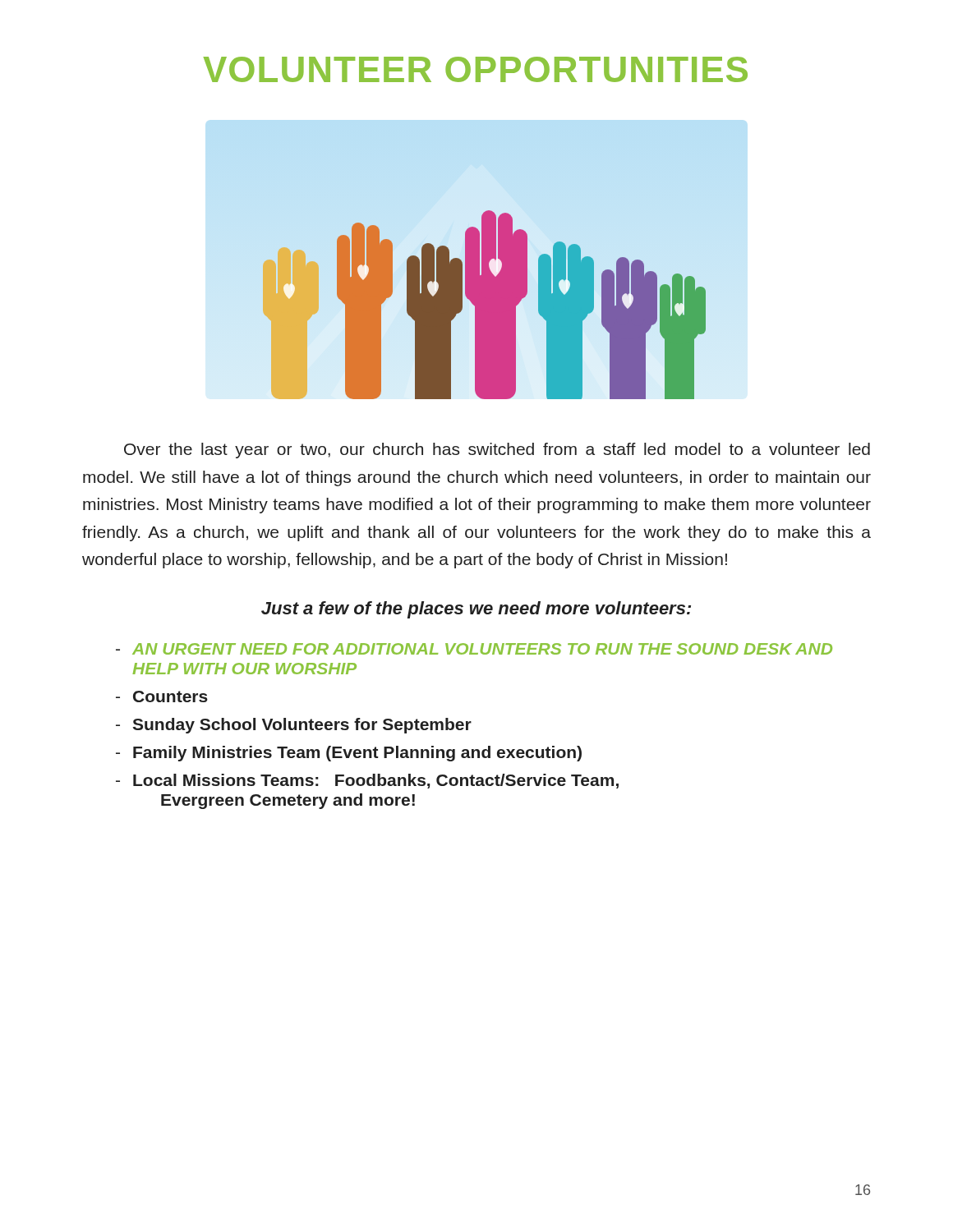This screenshot has width=953, height=1232.
Task: Select the text starting "- Local Missions Teams: Foodbanks, Contact/Service Team,Evergreen"
Action: pos(493,790)
